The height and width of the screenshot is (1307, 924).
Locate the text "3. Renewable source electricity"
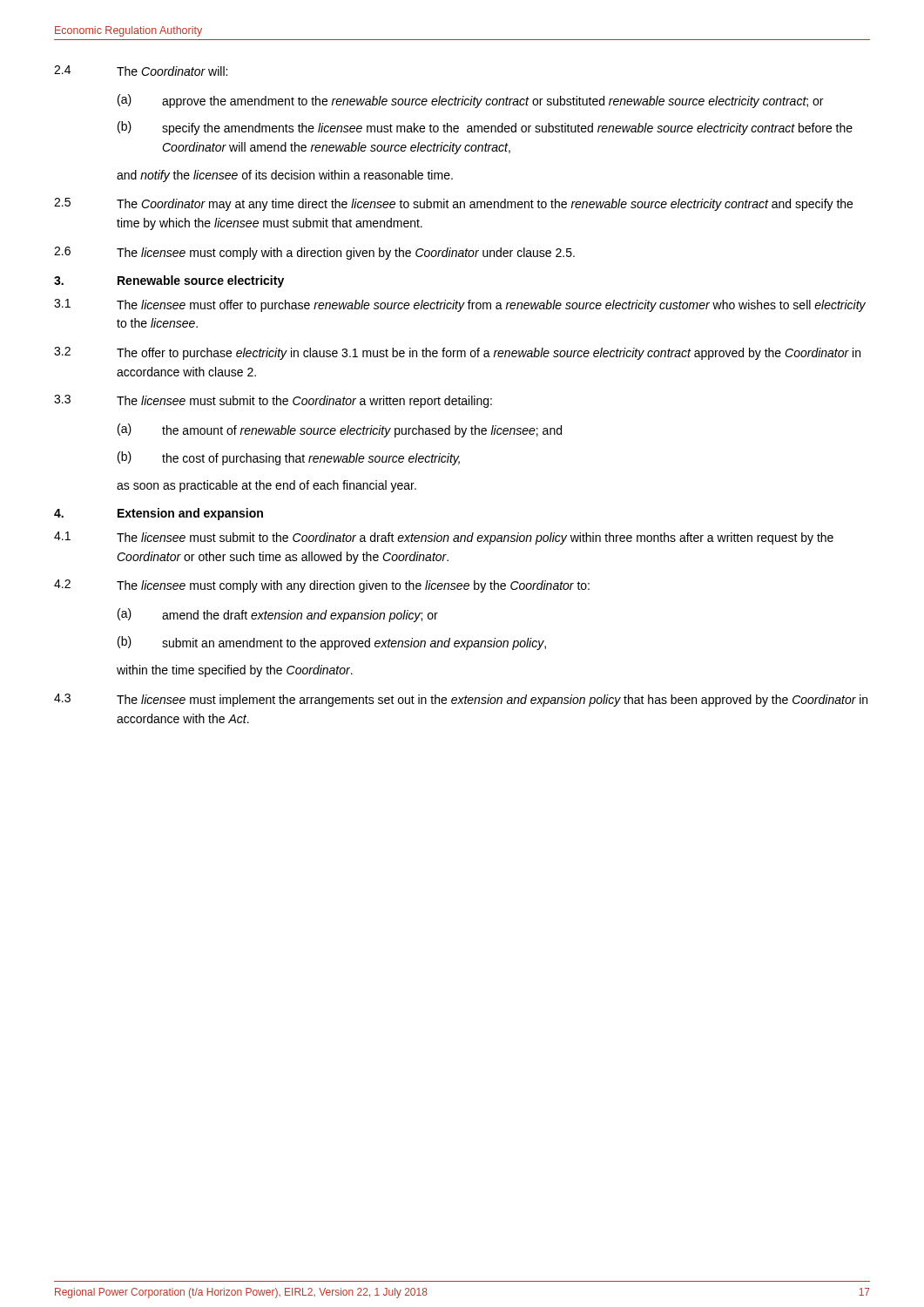tap(169, 281)
